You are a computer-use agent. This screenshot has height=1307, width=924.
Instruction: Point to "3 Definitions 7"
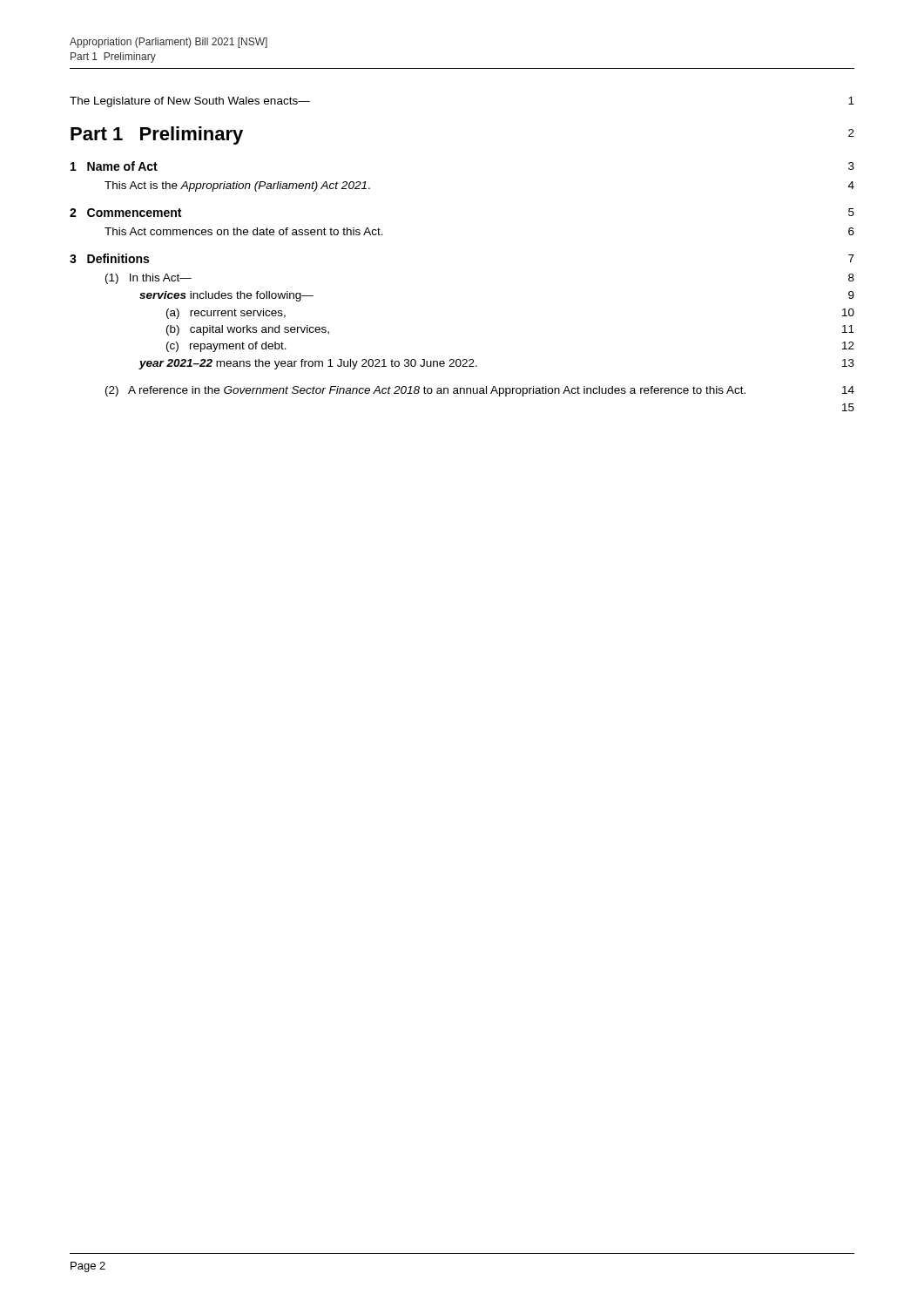[x=121, y=258]
